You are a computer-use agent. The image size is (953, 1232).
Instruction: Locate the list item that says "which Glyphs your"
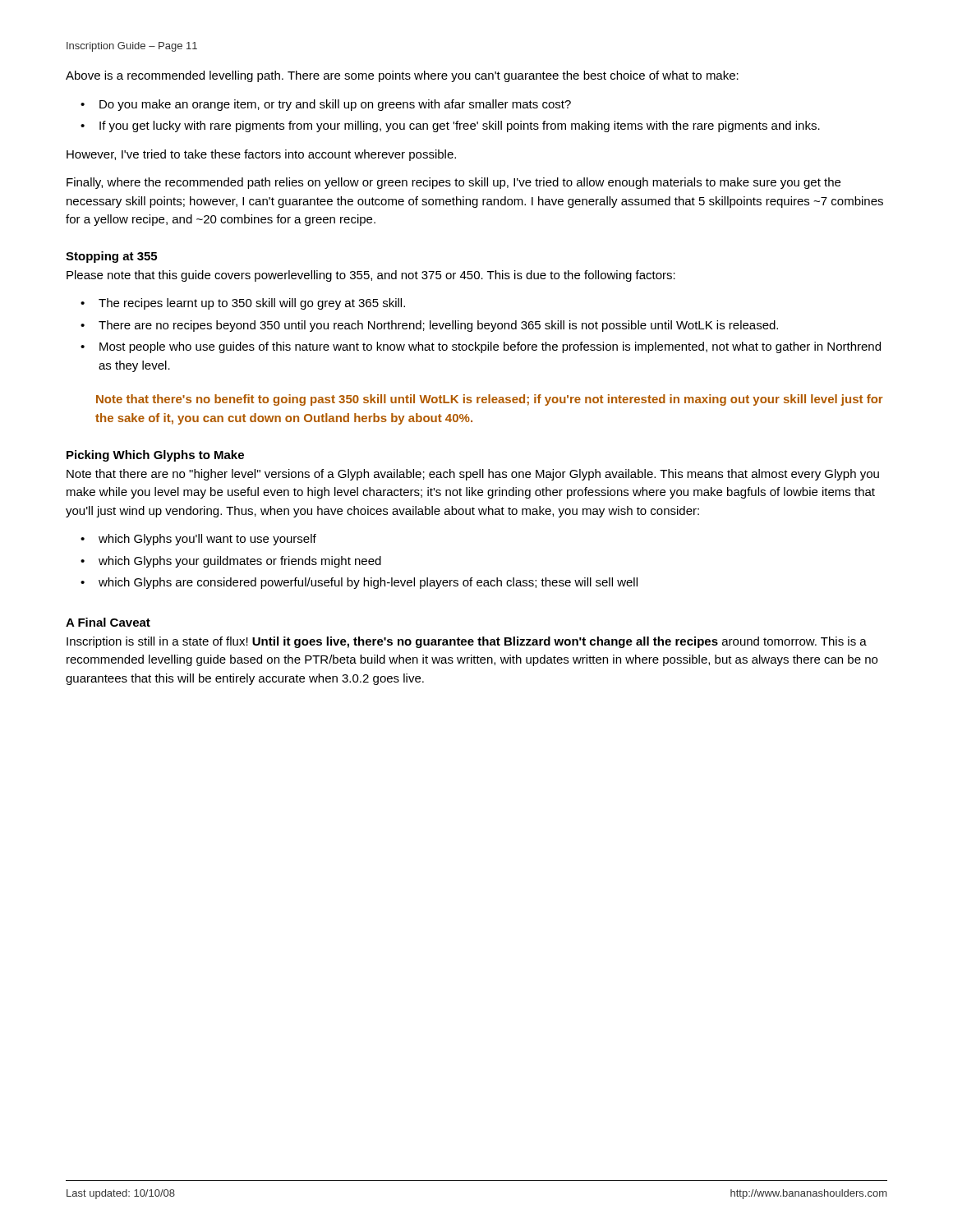(240, 560)
